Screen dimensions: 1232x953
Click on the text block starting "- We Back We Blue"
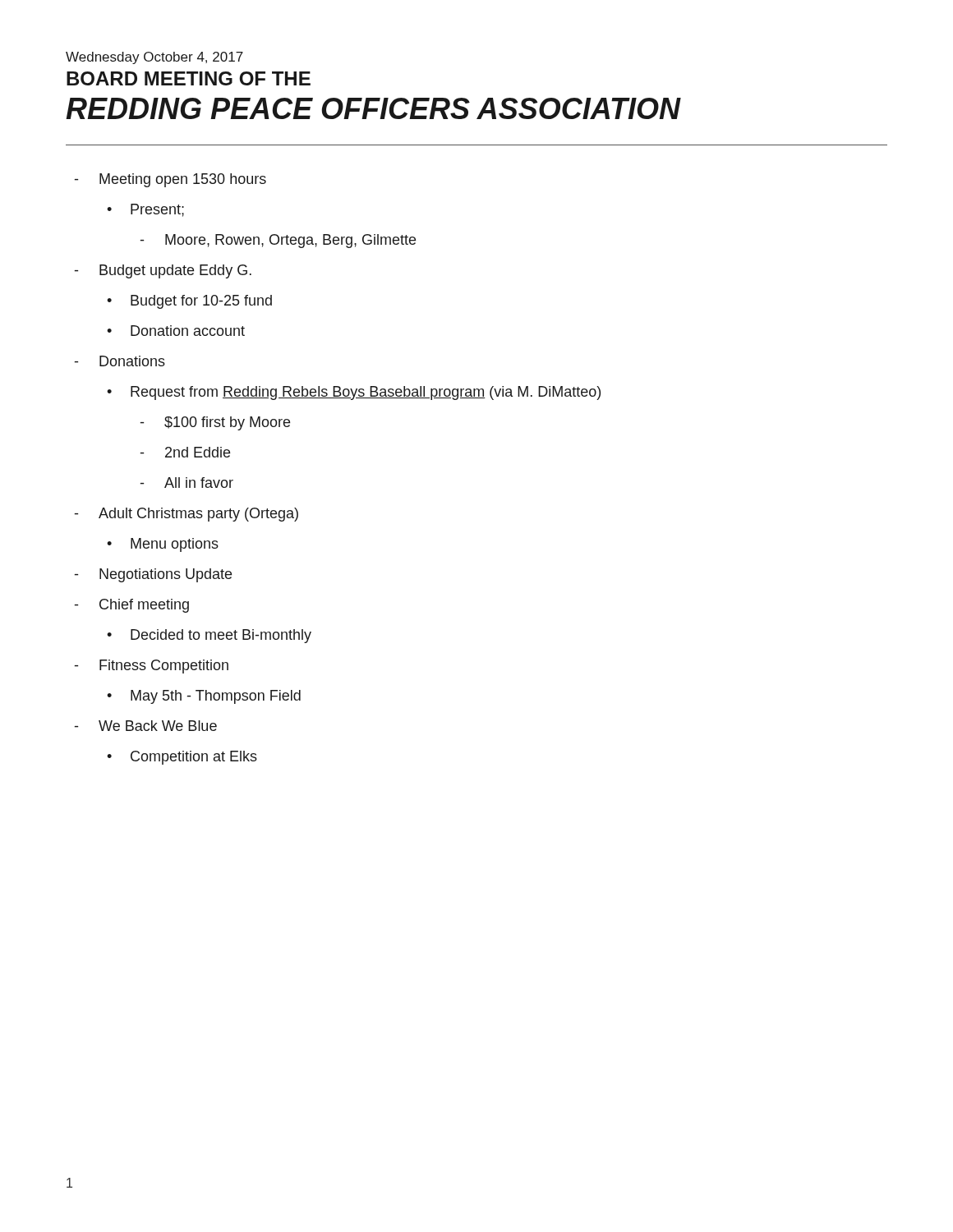pos(146,726)
